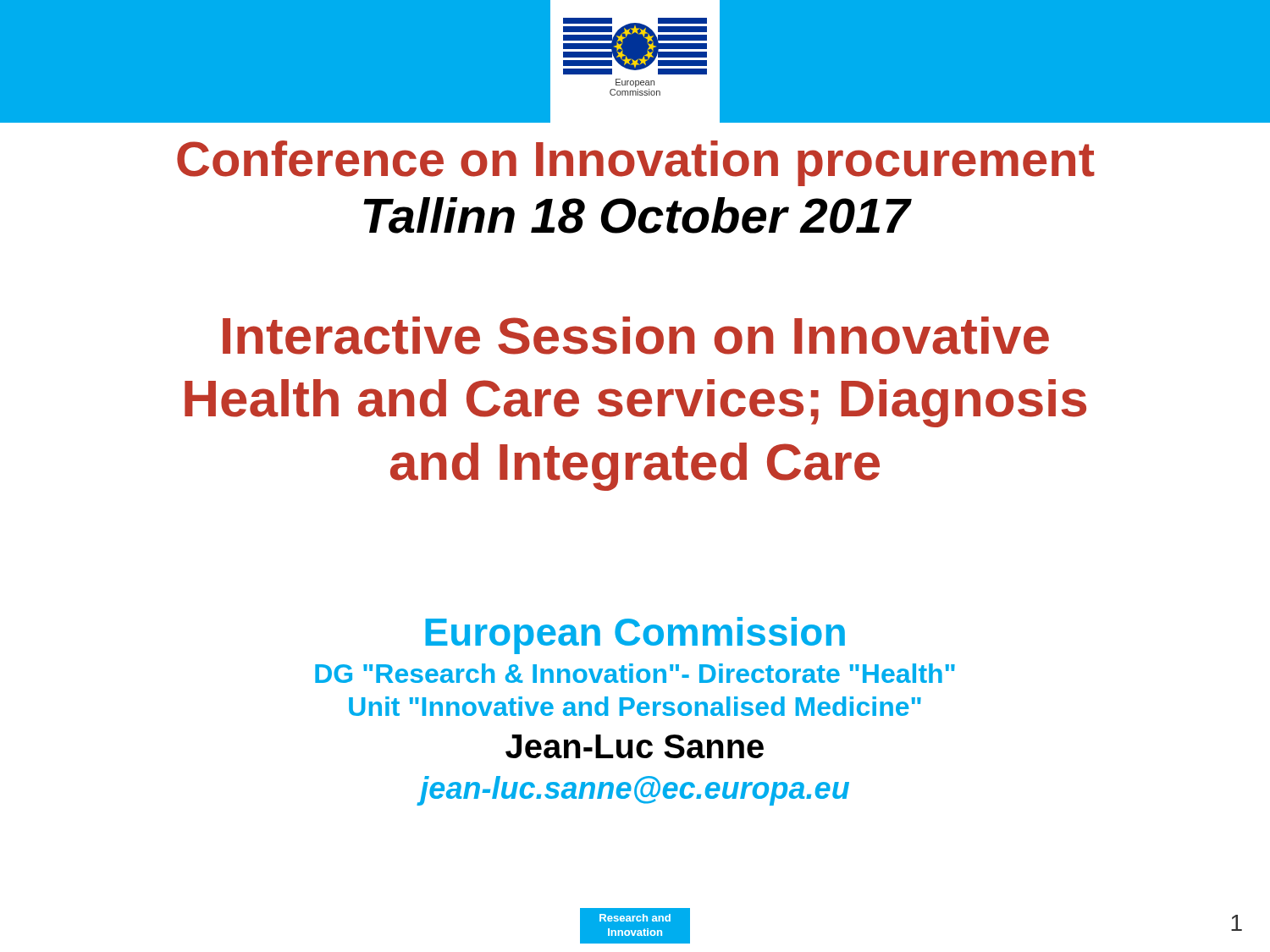Find the section header

pos(635,399)
